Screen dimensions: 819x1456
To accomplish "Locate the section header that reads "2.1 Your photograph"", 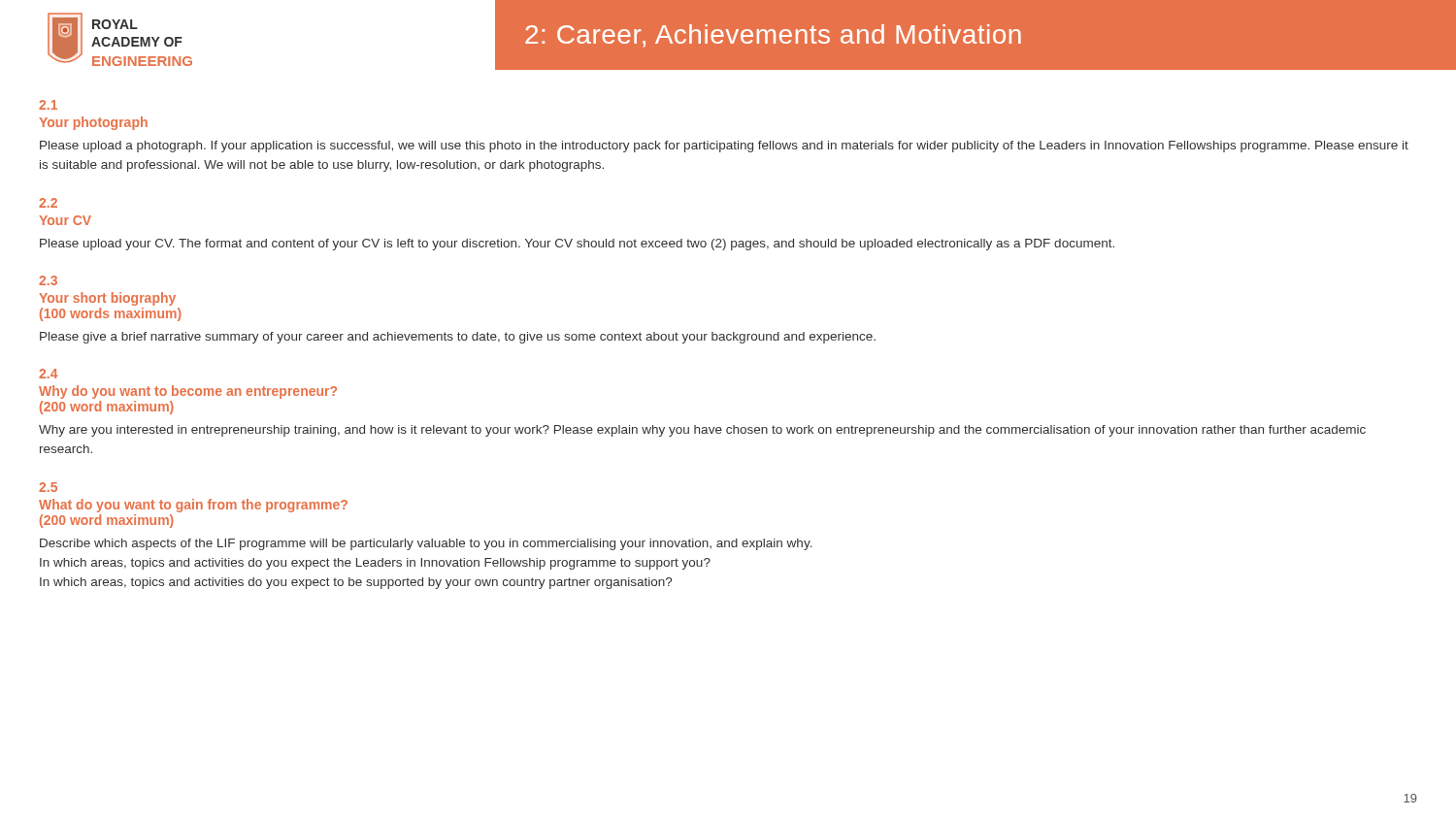I will coord(48,105).
